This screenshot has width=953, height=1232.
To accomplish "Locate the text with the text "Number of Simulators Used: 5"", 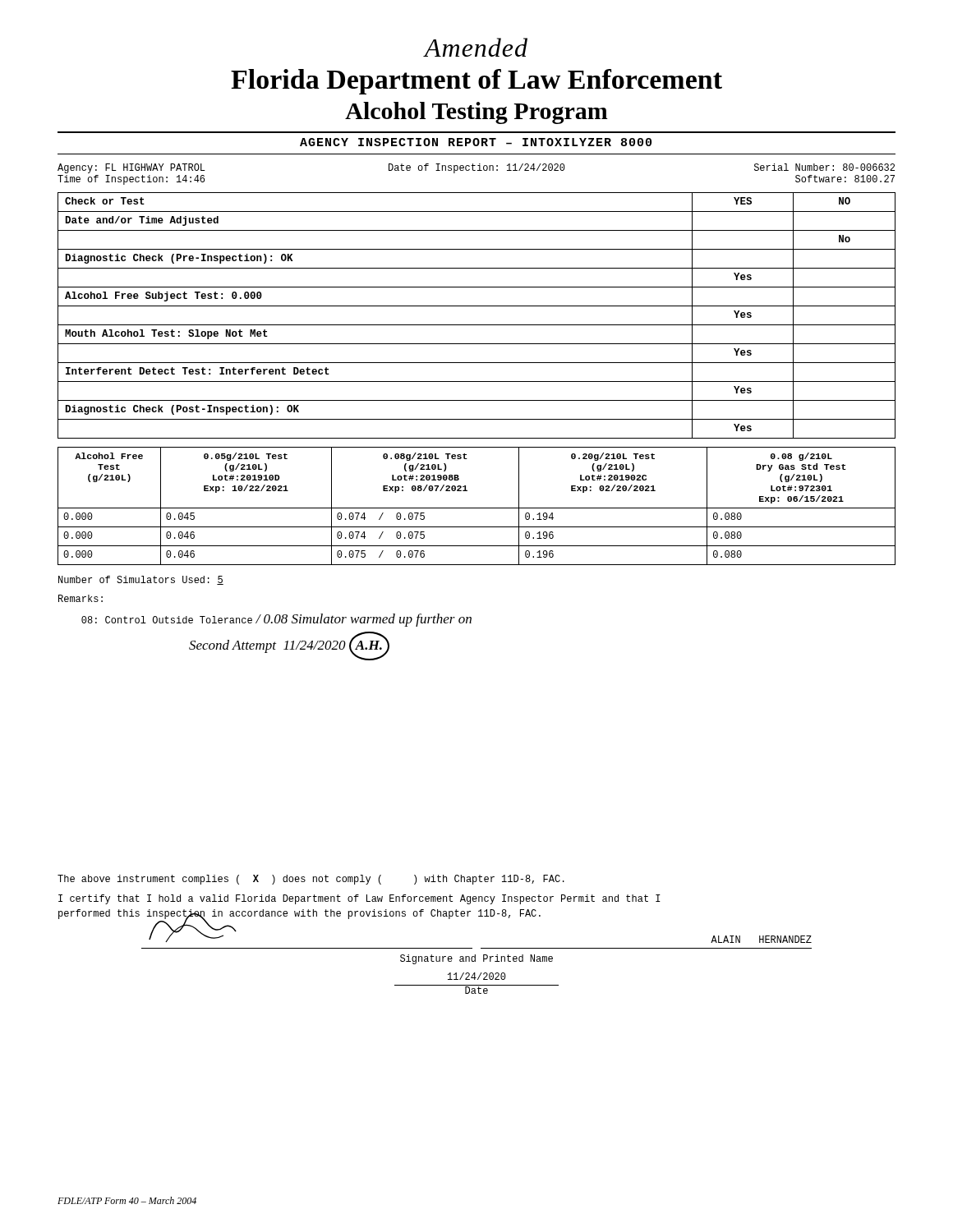I will tap(140, 581).
